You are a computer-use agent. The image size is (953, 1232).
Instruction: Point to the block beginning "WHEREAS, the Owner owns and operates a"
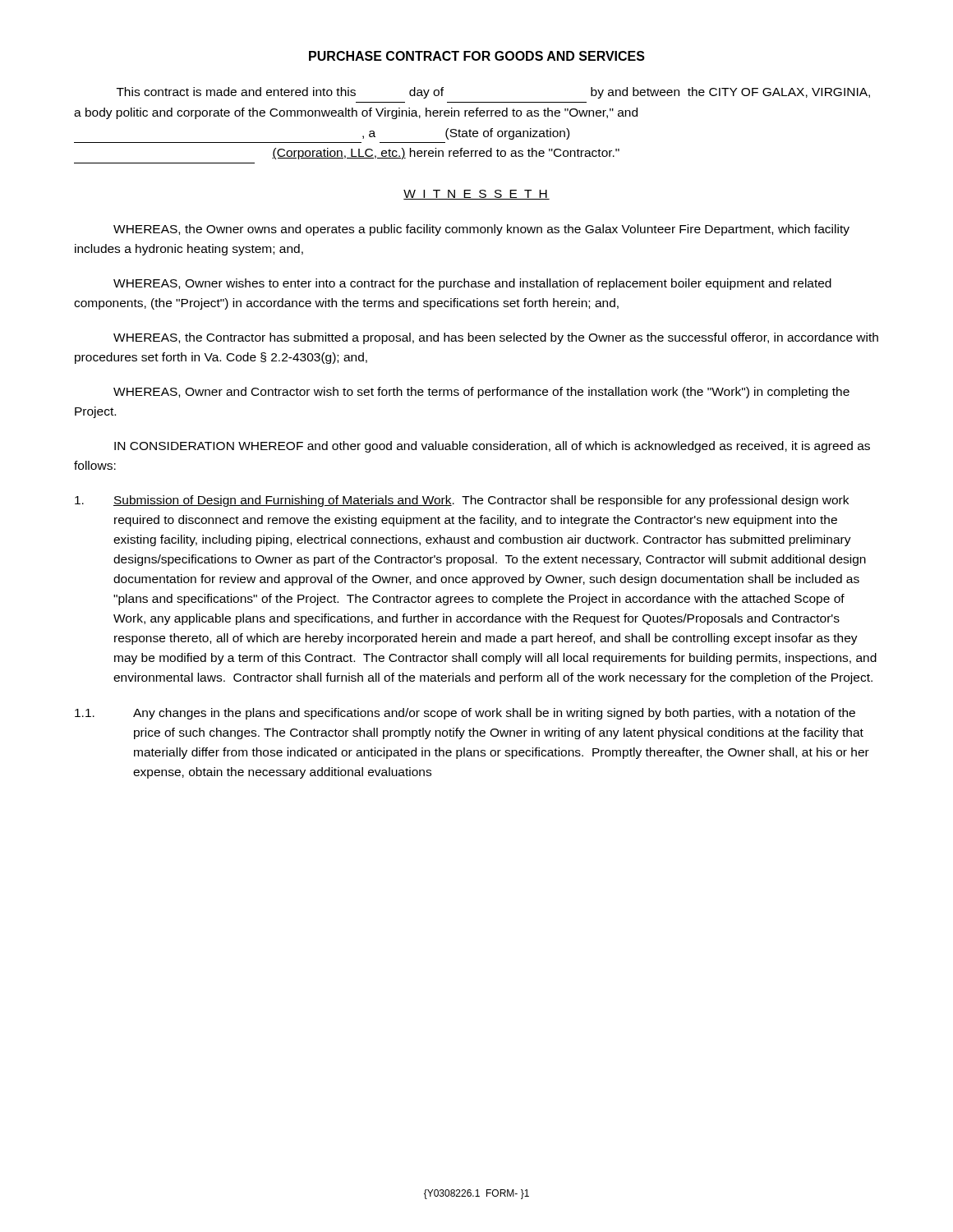[x=462, y=239]
